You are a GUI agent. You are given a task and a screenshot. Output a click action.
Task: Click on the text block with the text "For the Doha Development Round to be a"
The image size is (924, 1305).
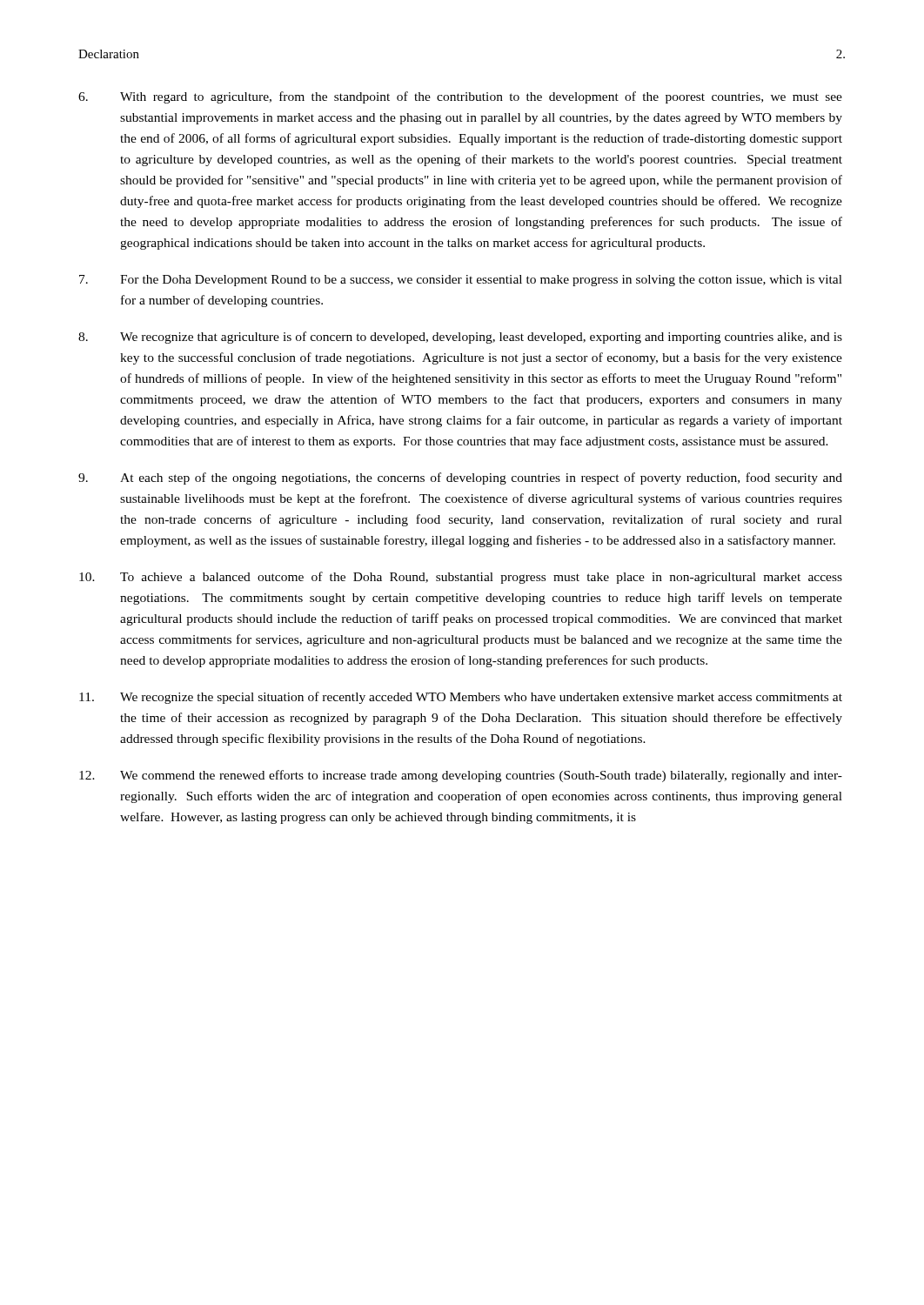460,290
